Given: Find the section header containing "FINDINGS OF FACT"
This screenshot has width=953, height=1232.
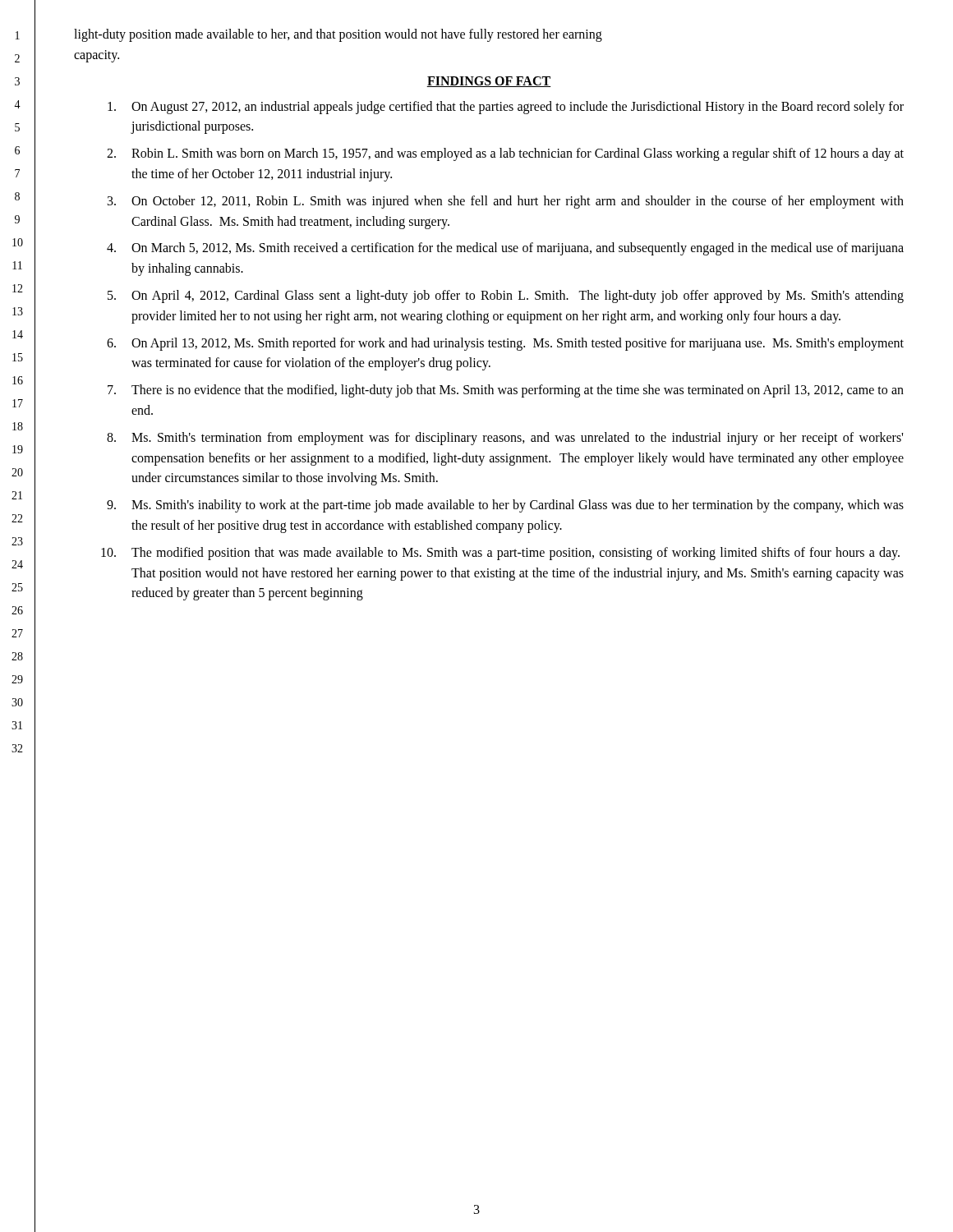Looking at the screenshot, I should [x=489, y=81].
